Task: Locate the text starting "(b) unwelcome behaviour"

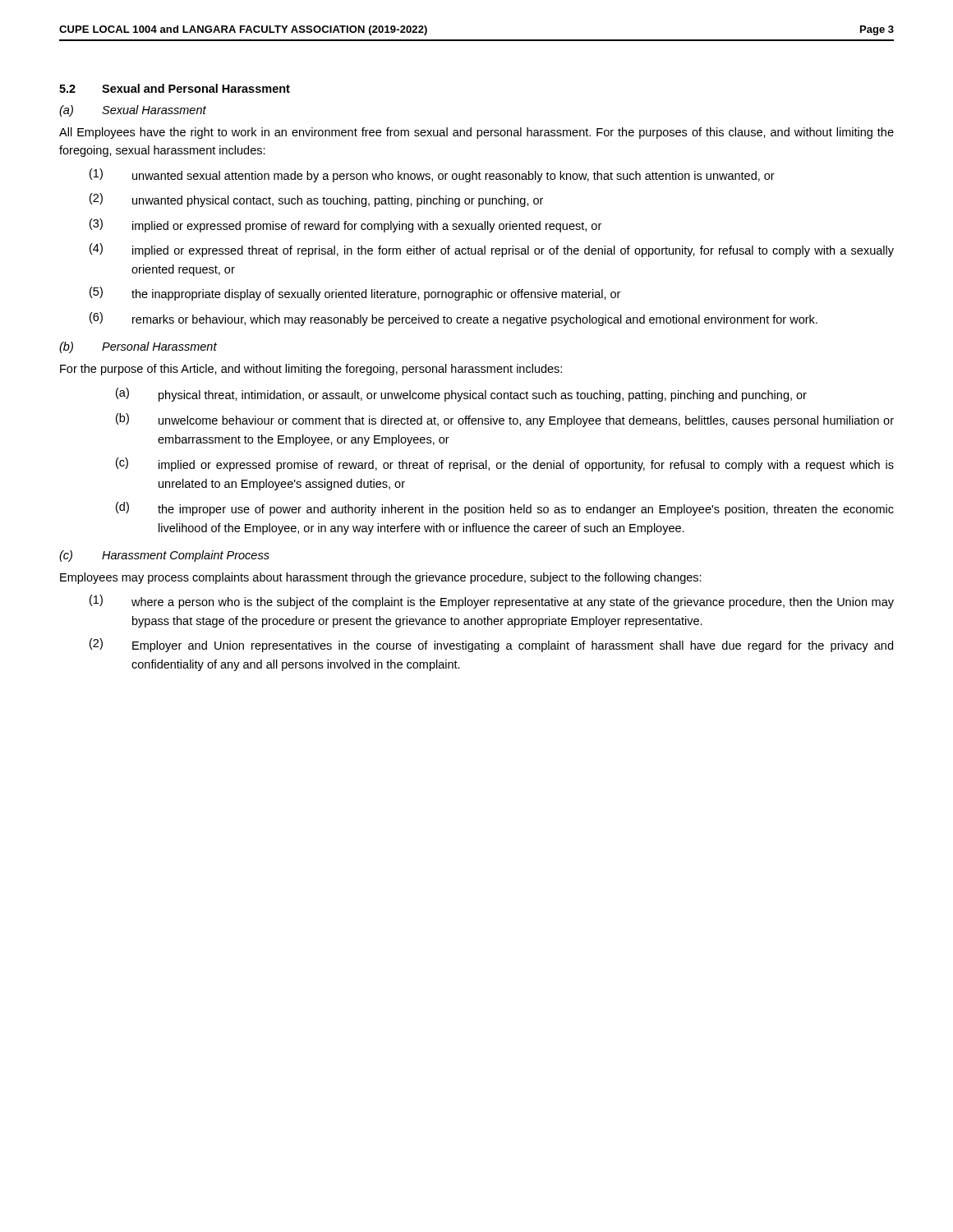Action: tap(504, 430)
